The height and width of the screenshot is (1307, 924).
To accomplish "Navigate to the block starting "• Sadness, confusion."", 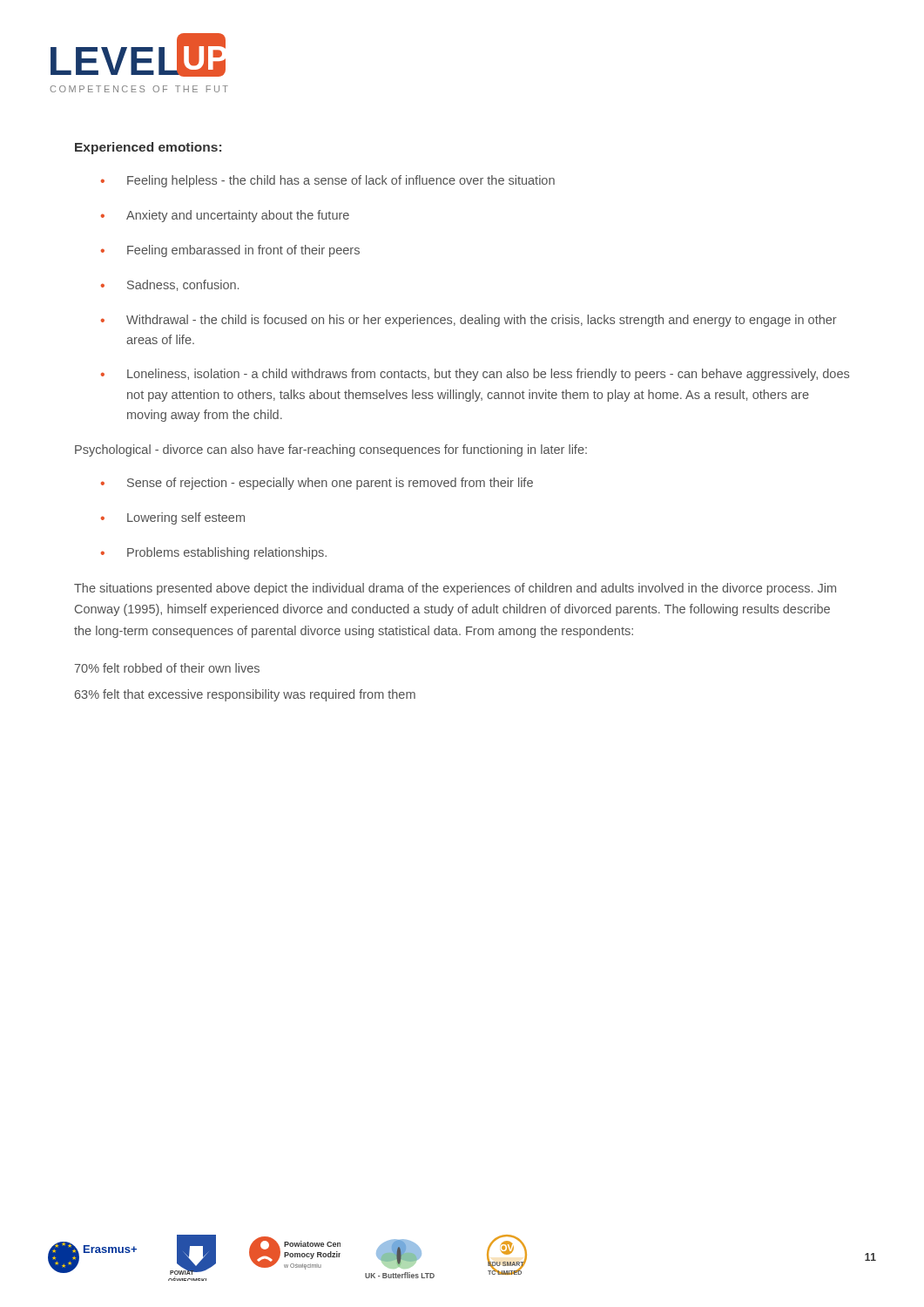I will 170,286.
